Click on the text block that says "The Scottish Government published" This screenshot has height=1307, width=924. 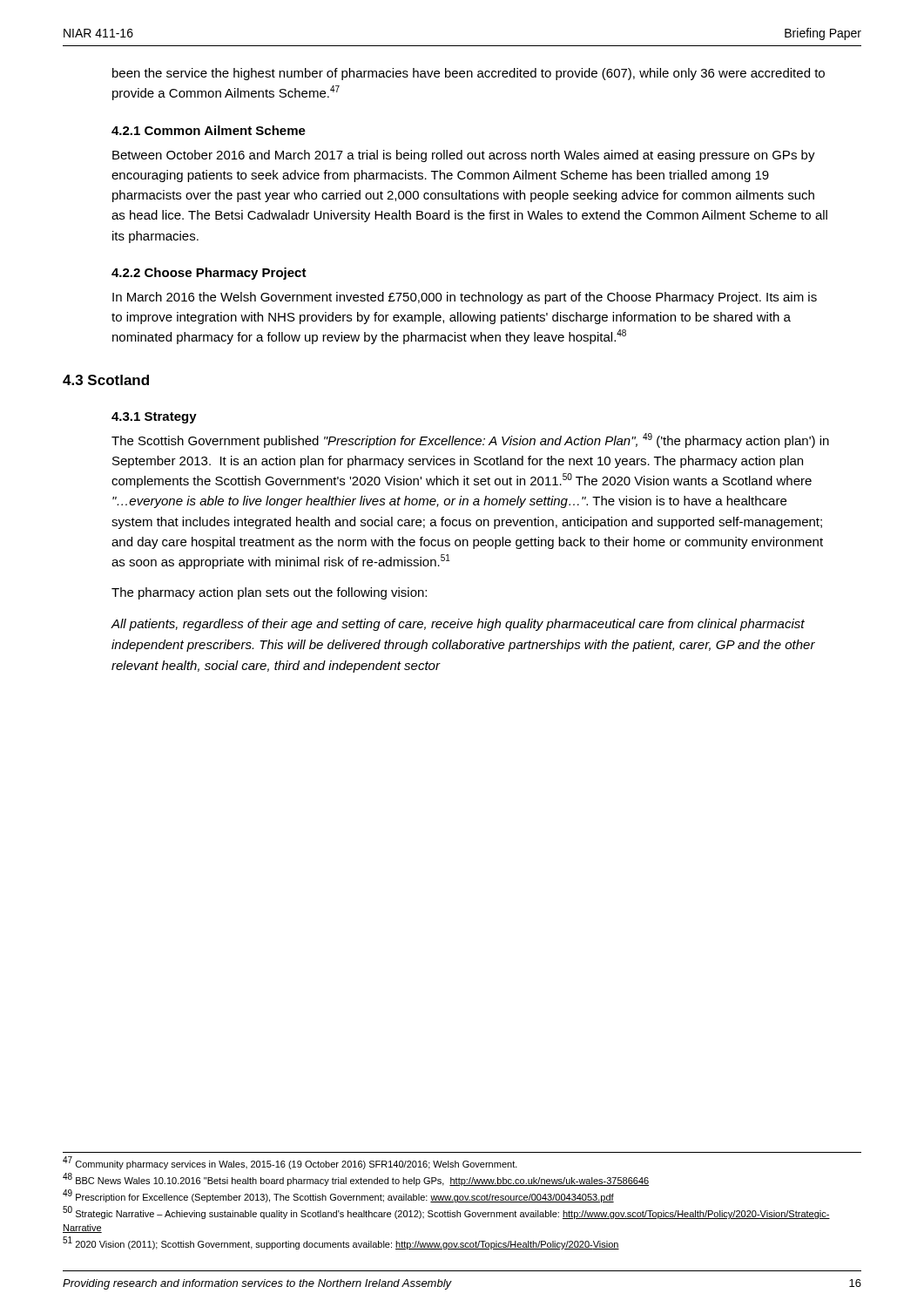(x=470, y=500)
